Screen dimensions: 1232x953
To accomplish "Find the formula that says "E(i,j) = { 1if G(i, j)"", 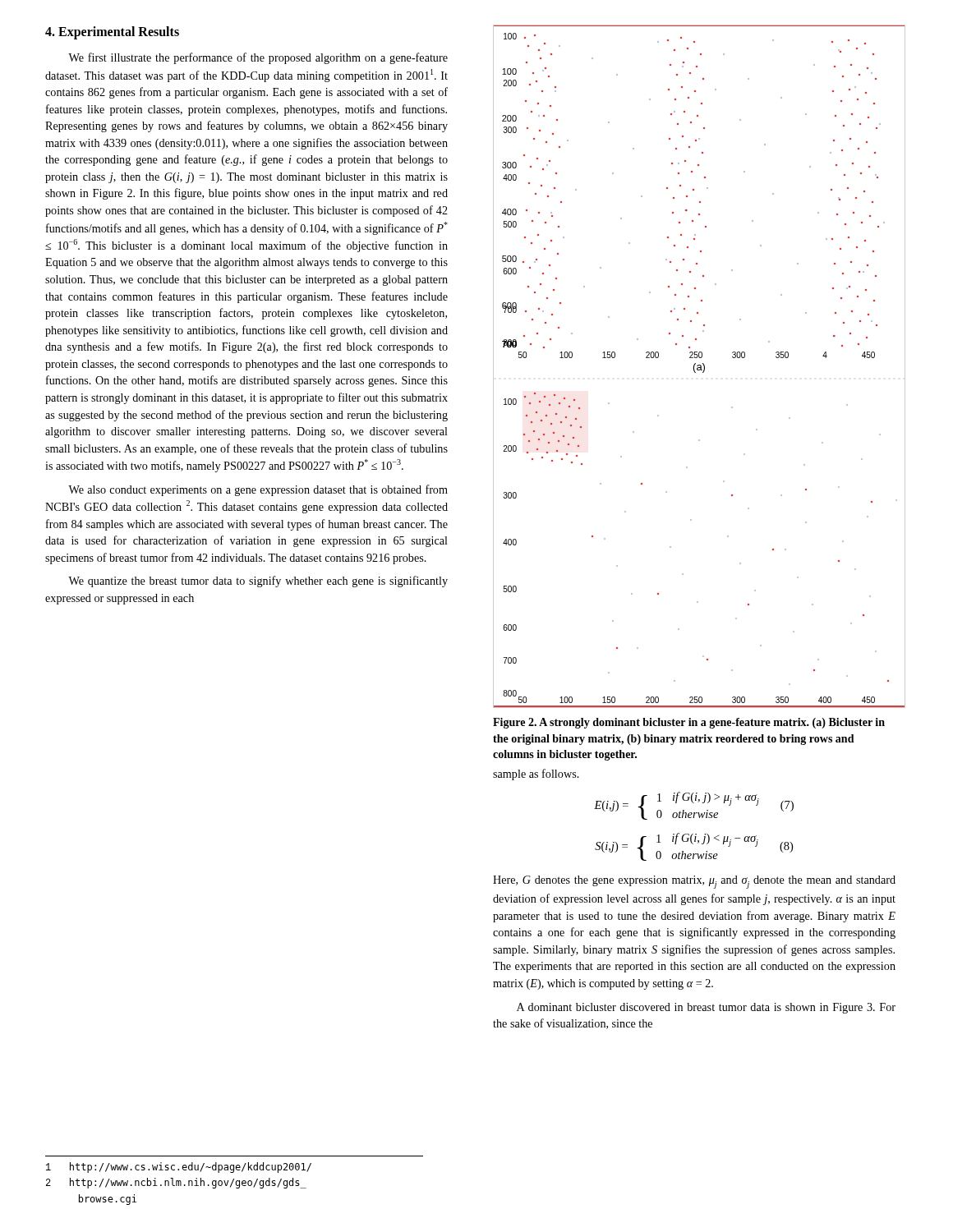I will click(x=694, y=806).
